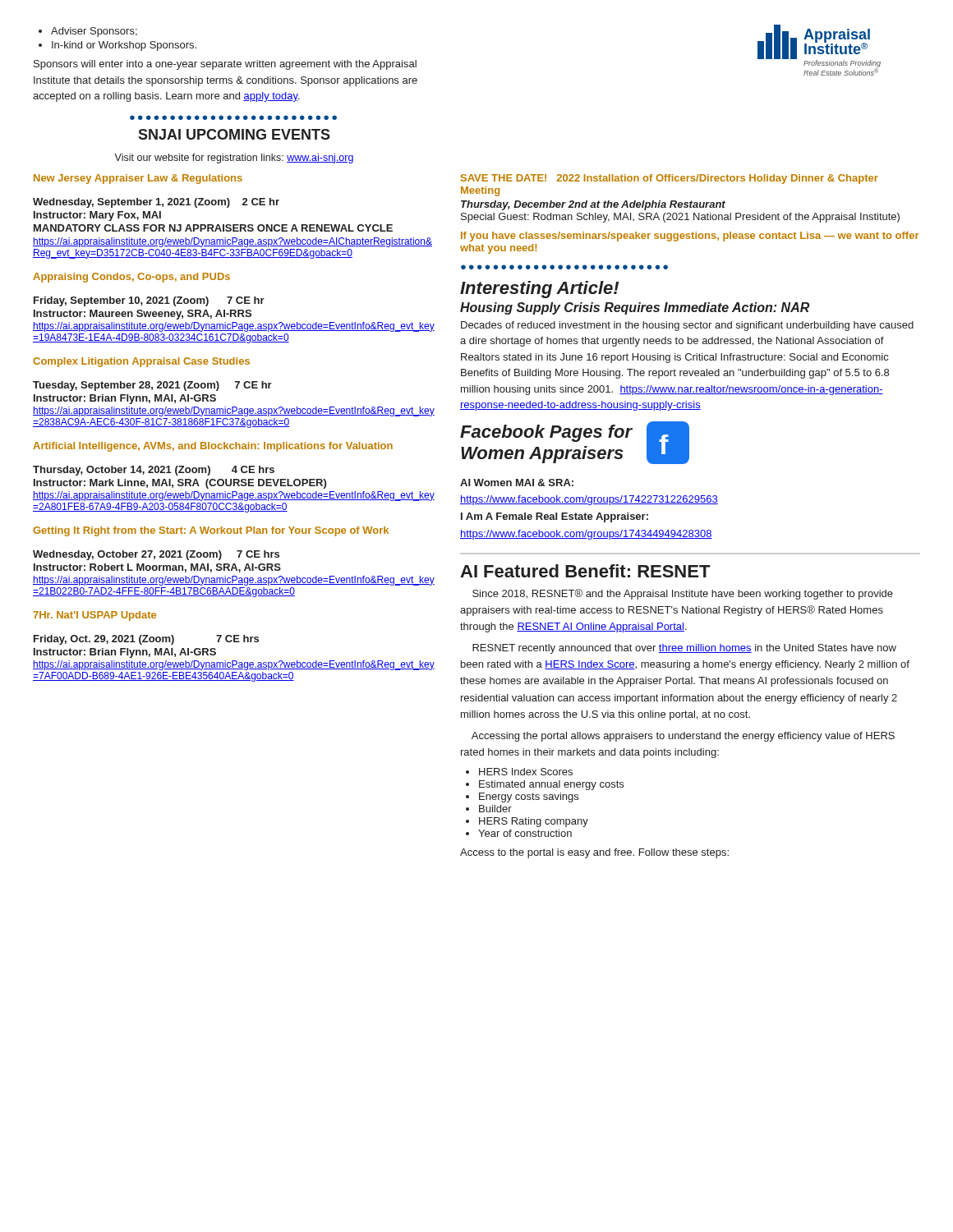Find the block on this page that starts "Sponsors will enter"

point(225,80)
